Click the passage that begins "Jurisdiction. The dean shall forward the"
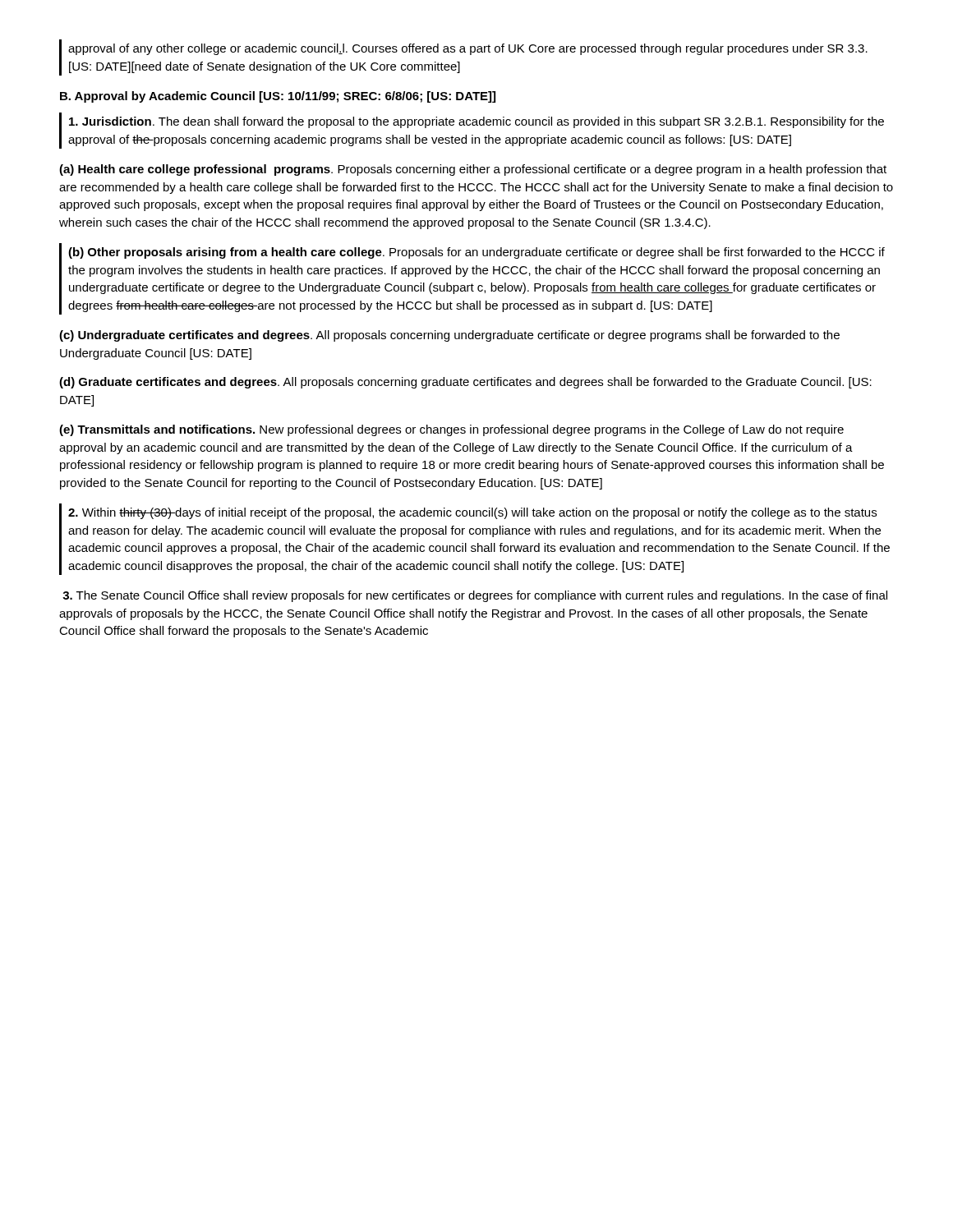The image size is (953, 1232). [x=476, y=130]
